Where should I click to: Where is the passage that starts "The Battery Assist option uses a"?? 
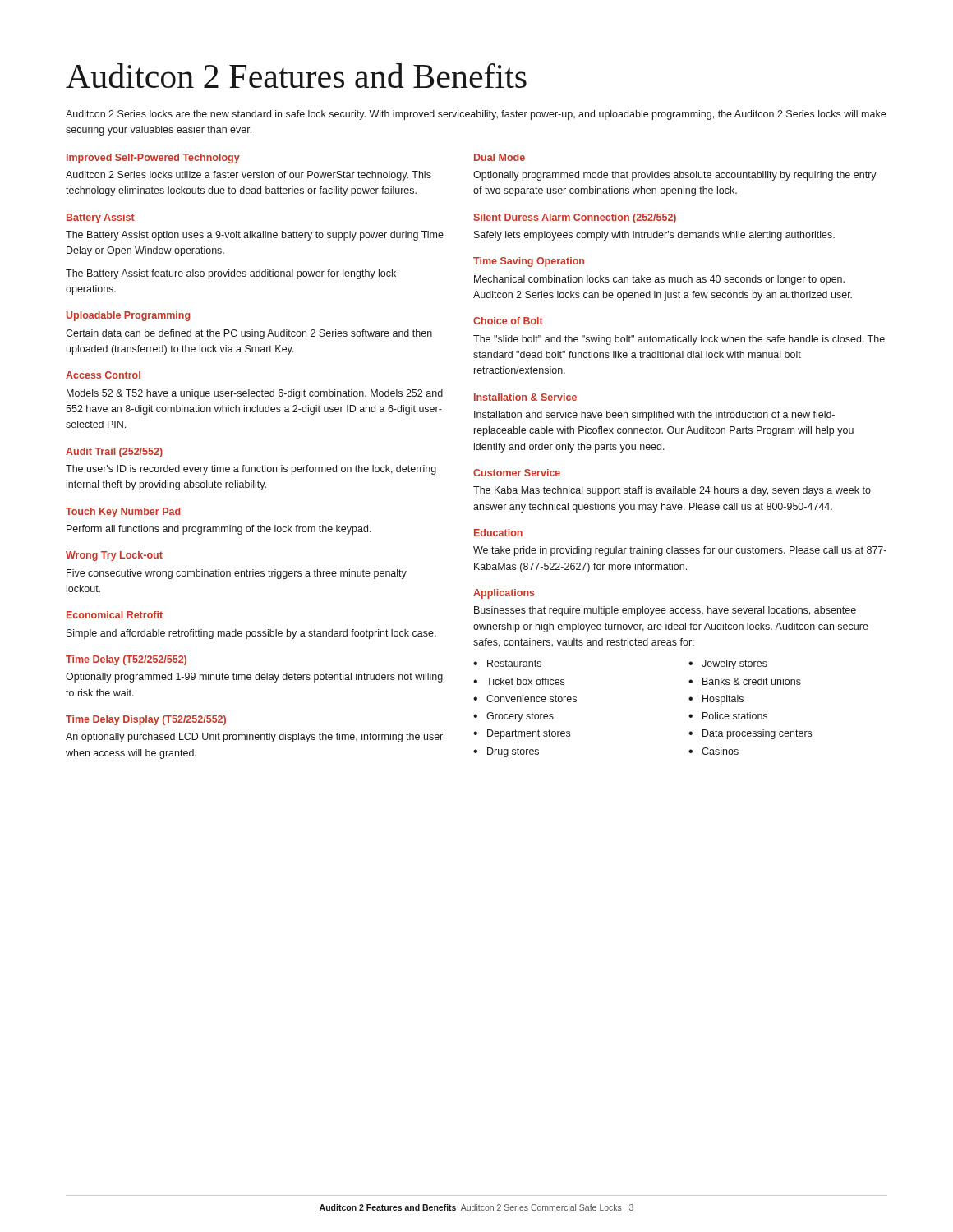255,243
